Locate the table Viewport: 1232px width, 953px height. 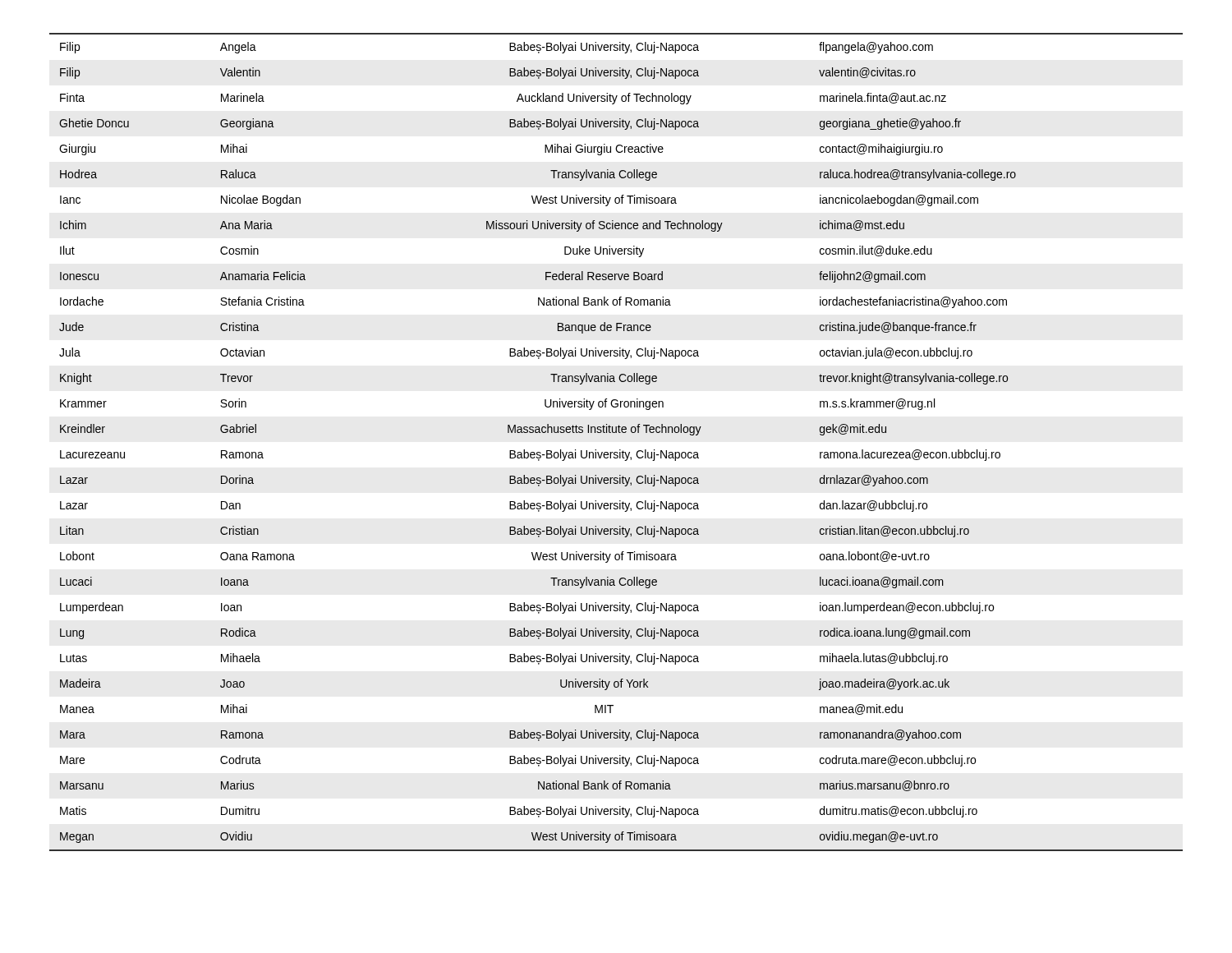point(616,442)
